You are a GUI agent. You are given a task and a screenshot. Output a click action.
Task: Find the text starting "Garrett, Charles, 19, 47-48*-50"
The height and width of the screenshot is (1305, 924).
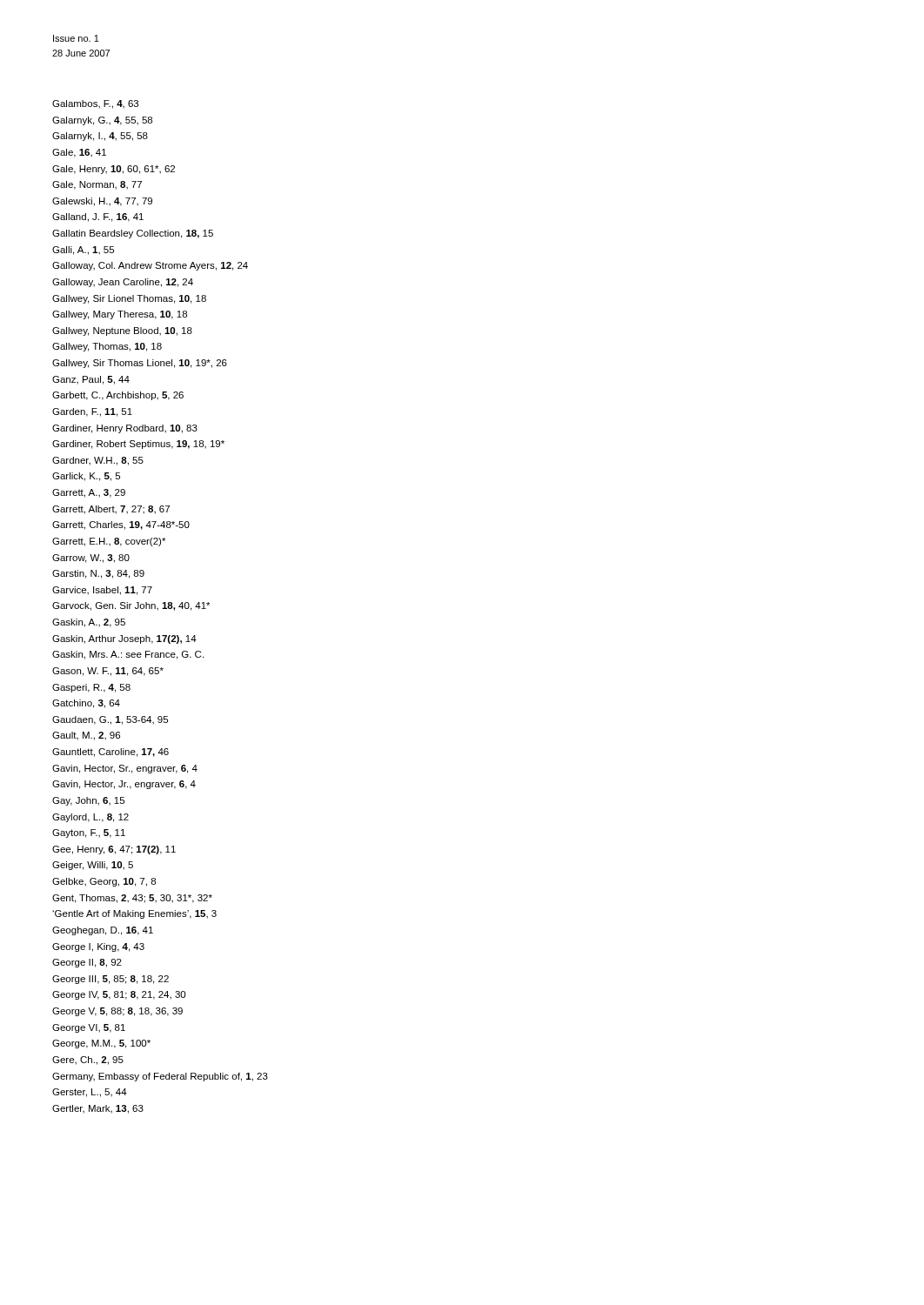pyautogui.click(x=121, y=525)
